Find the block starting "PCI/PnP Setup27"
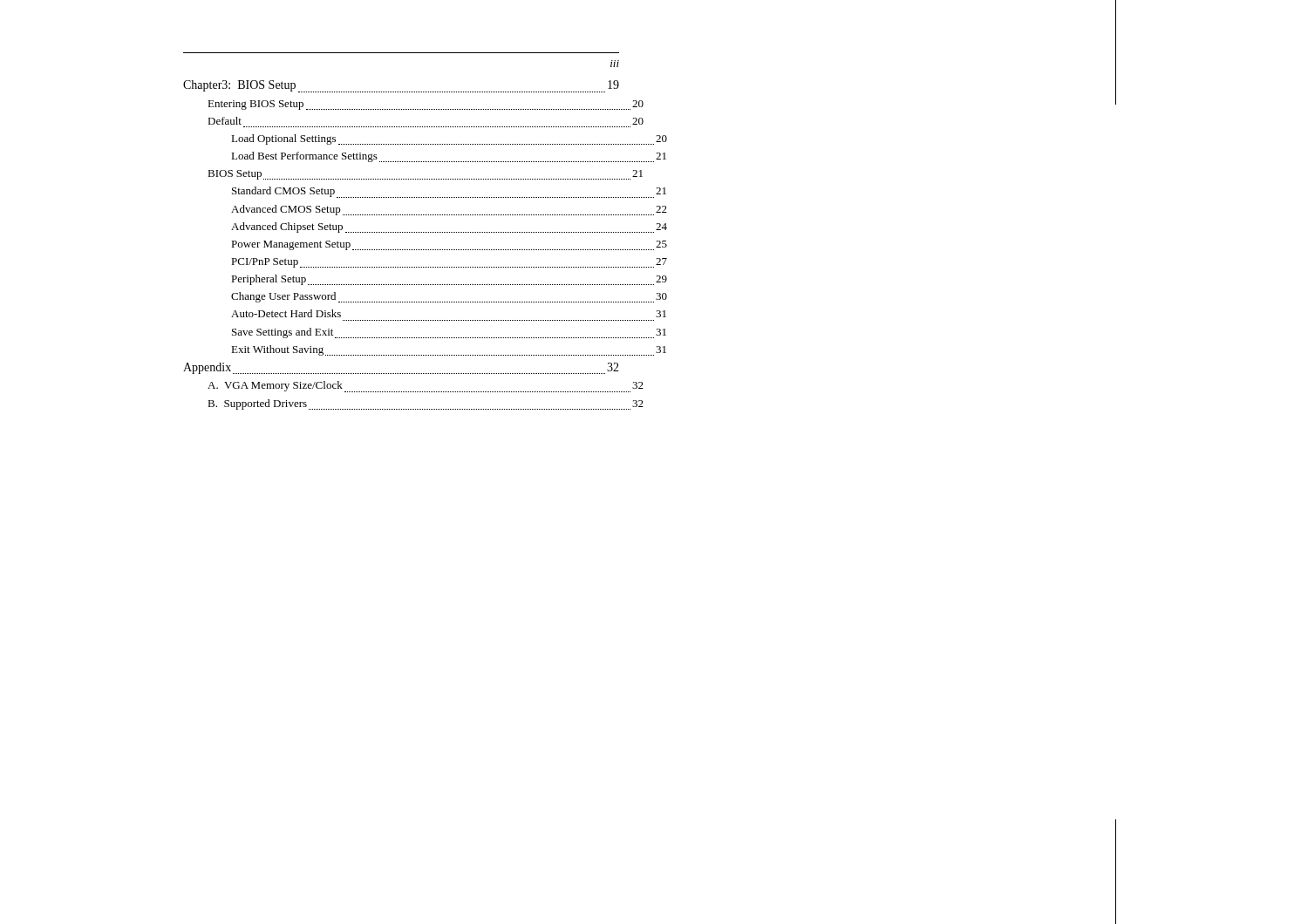 pos(449,261)
